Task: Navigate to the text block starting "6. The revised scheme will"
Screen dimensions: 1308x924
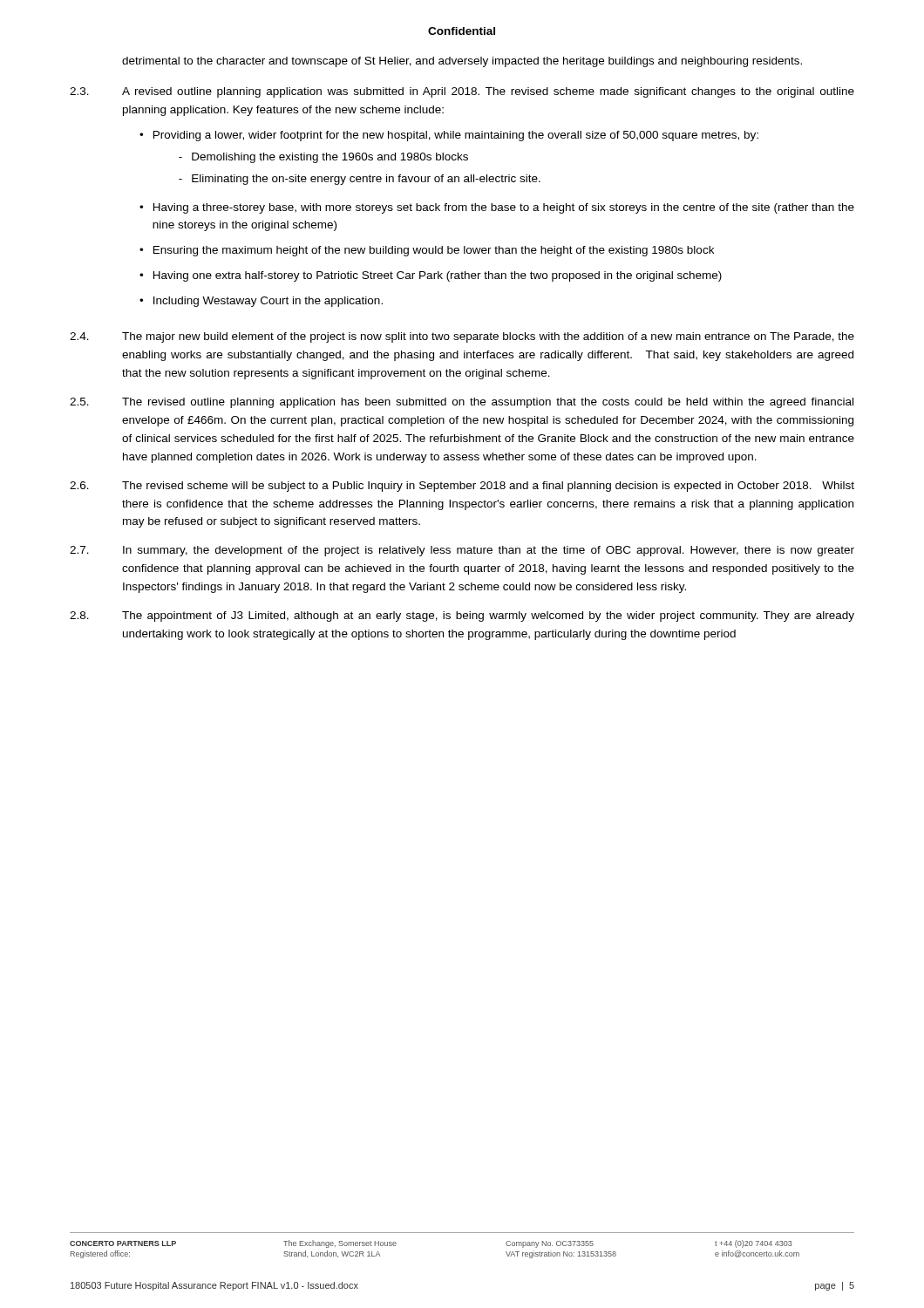Action: (462, 504)
